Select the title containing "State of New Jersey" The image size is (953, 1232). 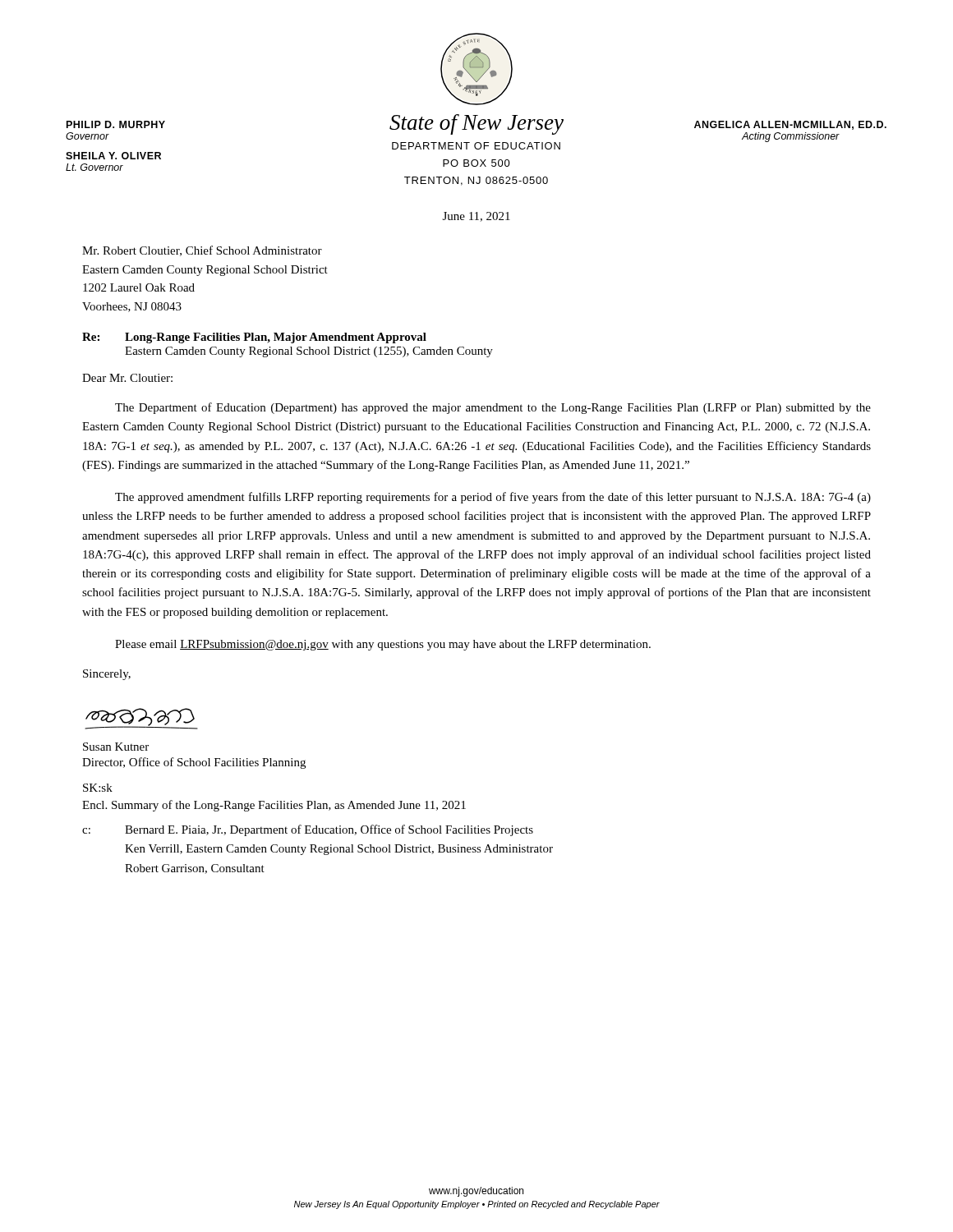click(476, 122)
